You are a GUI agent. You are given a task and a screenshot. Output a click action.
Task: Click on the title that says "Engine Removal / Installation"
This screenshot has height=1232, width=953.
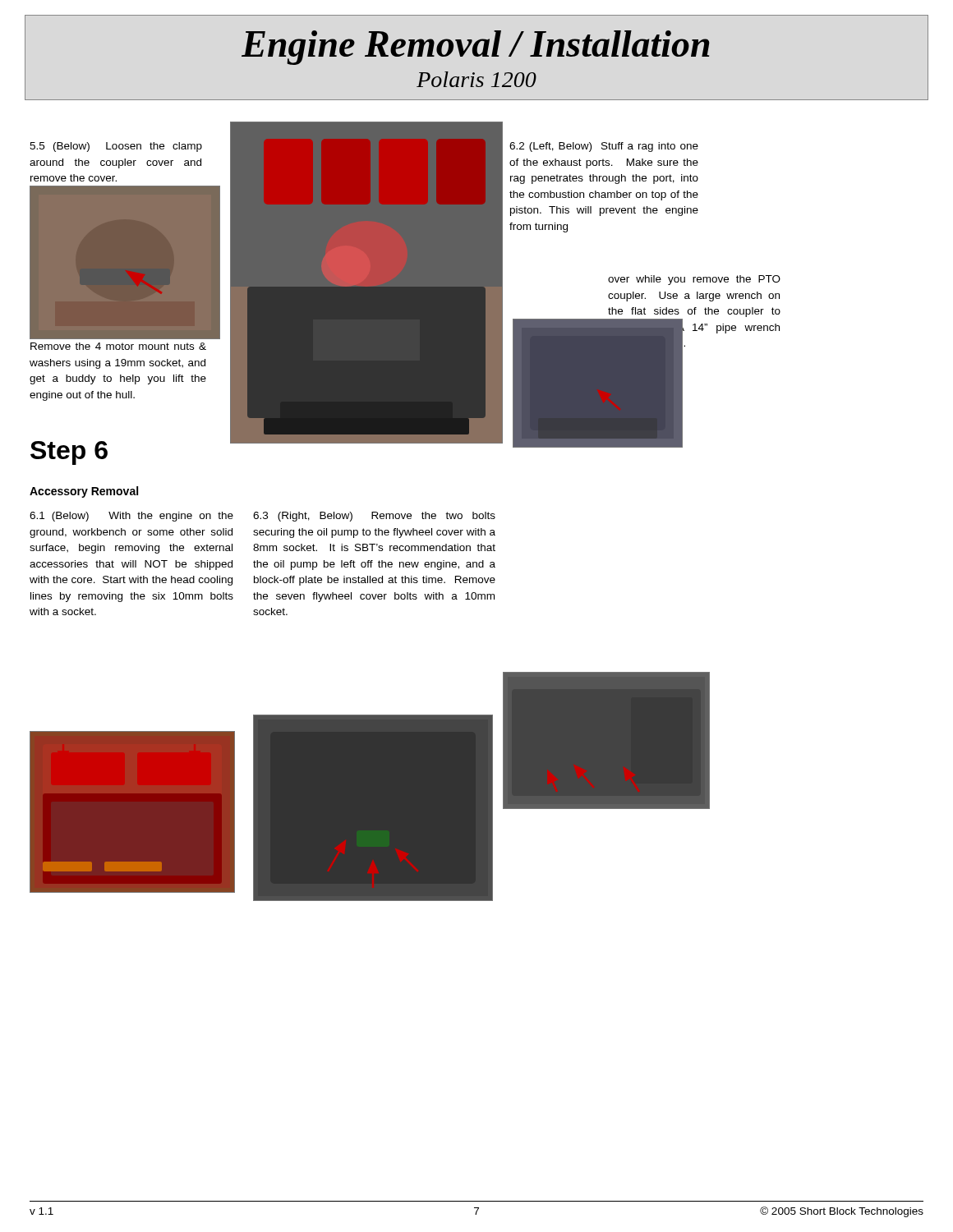point(476,58)
